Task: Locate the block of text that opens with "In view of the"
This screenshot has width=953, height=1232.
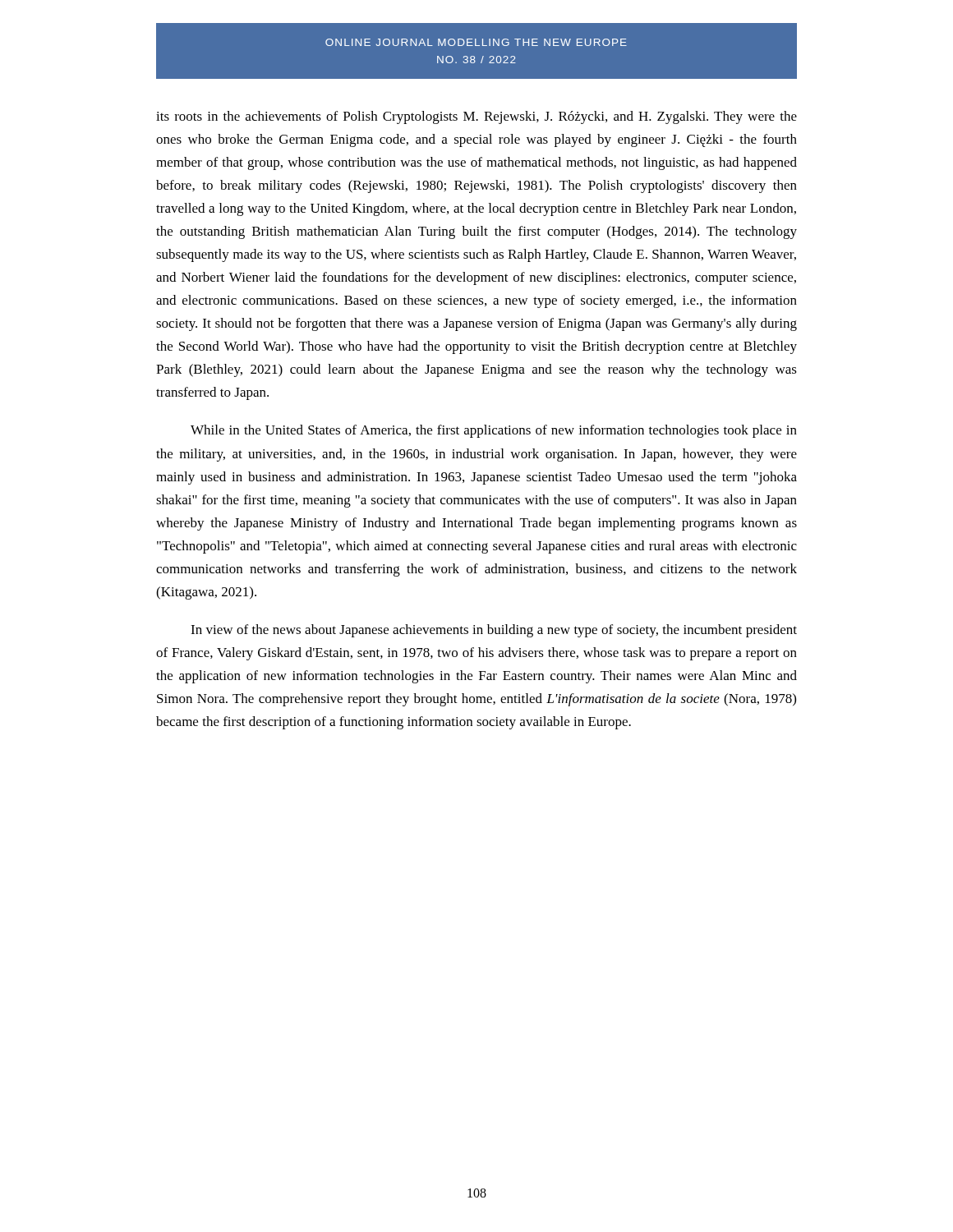Action: [x=476, y=676]
